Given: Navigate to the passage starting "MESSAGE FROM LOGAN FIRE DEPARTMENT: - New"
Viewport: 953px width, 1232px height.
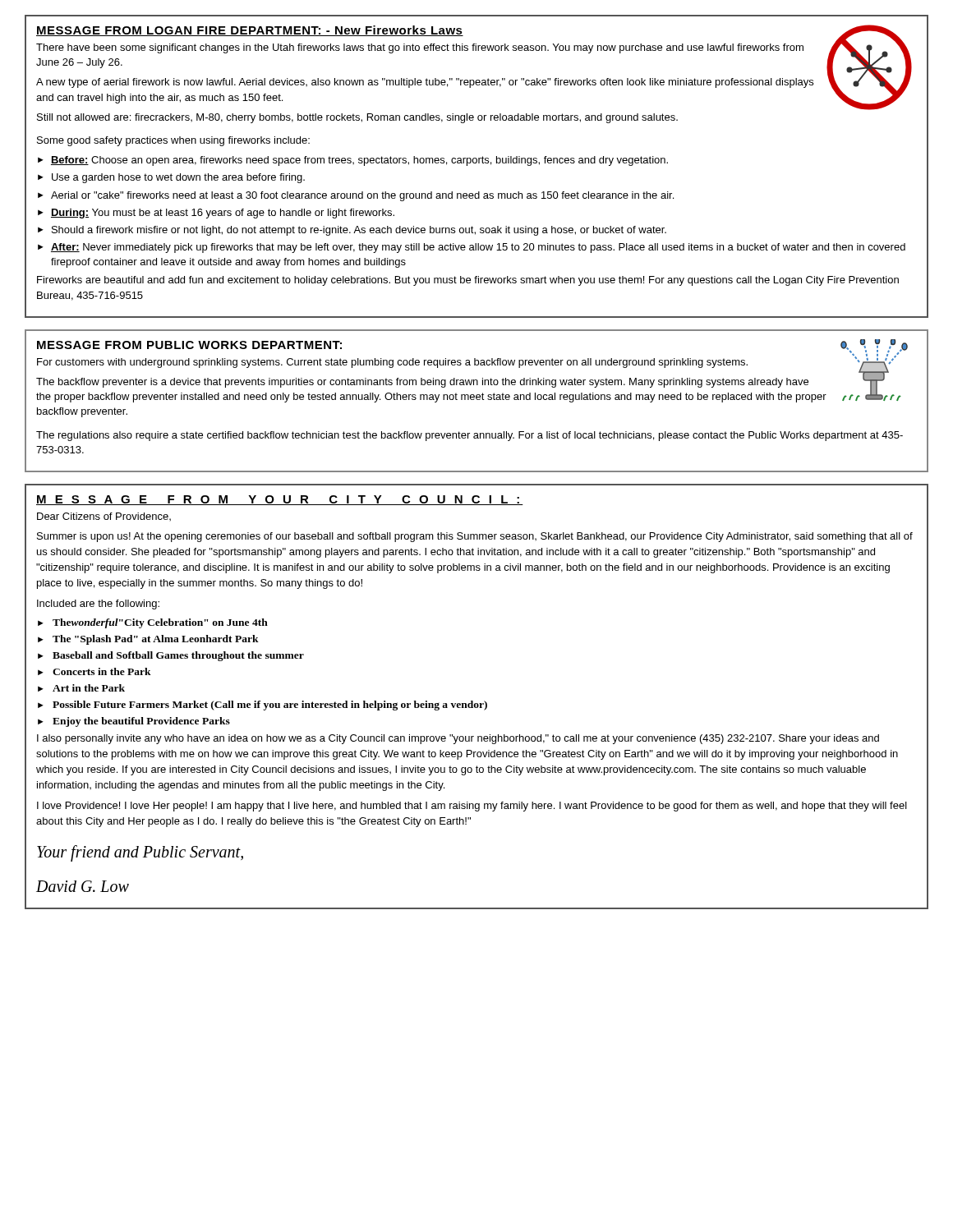Looking at the screenshot, I should (249, 30).
